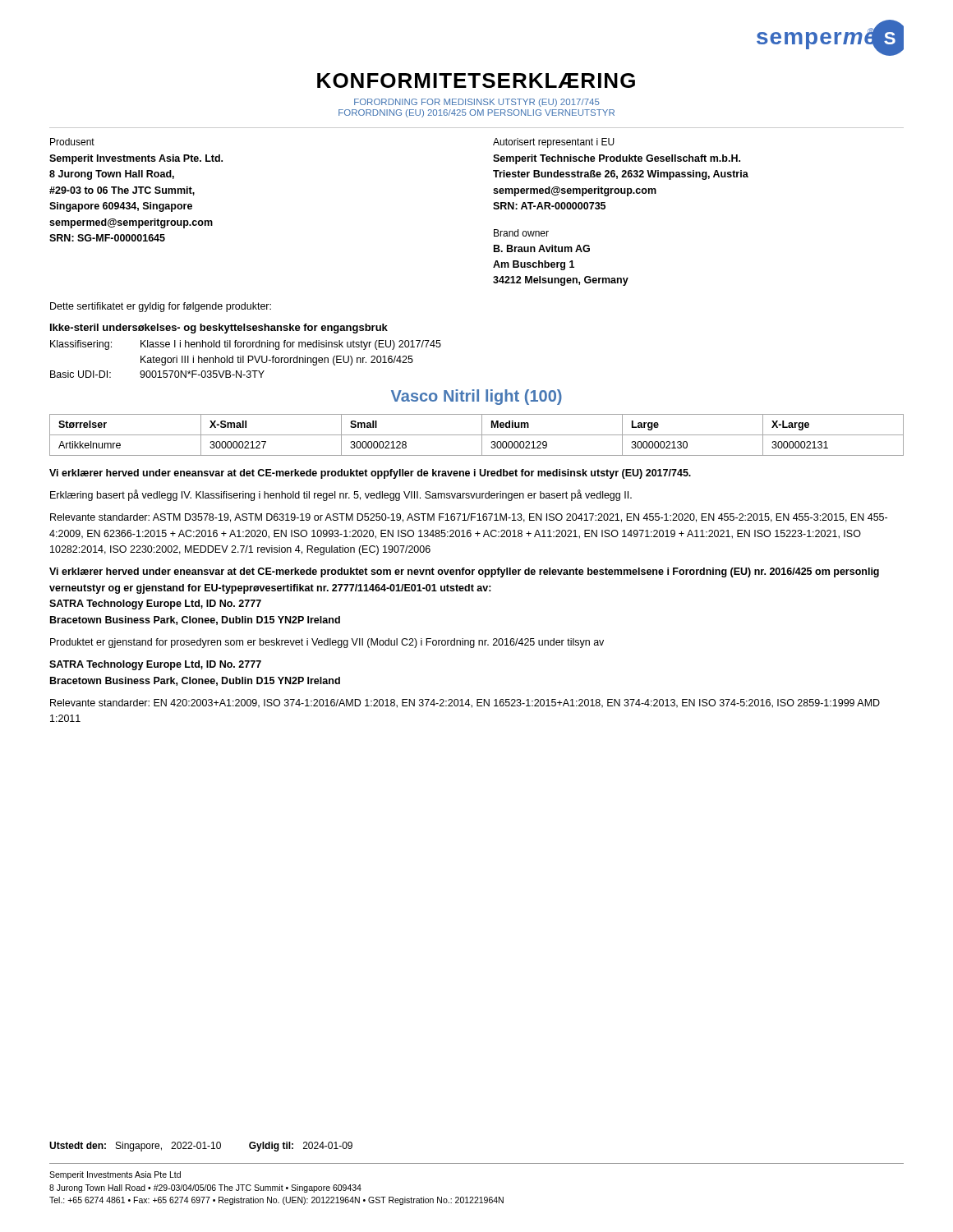Point to the block beginning "Erklæring basert på vedlegg IV."

pos(341,495)
